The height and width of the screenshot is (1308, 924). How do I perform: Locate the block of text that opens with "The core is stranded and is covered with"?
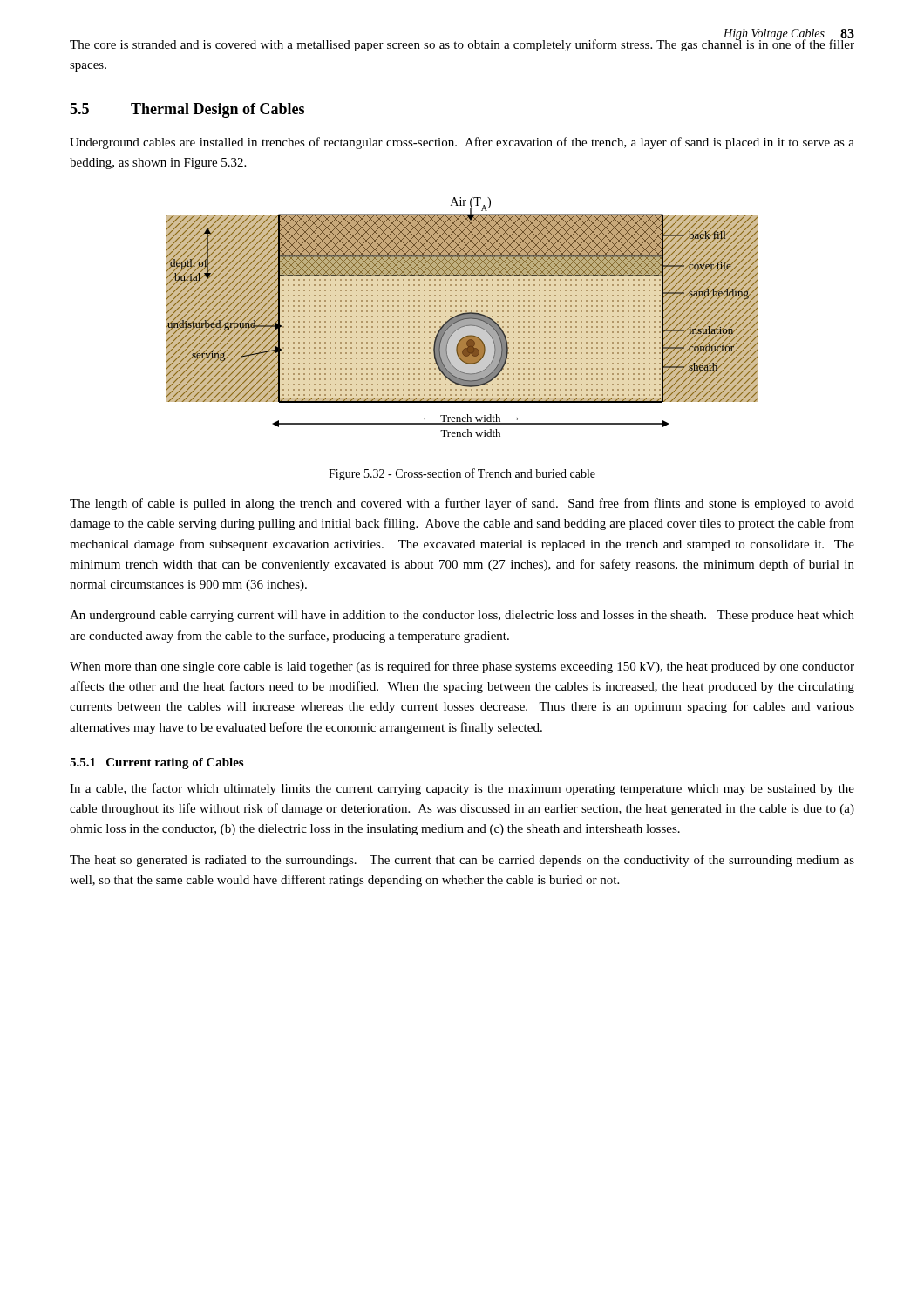click(462, 55)
